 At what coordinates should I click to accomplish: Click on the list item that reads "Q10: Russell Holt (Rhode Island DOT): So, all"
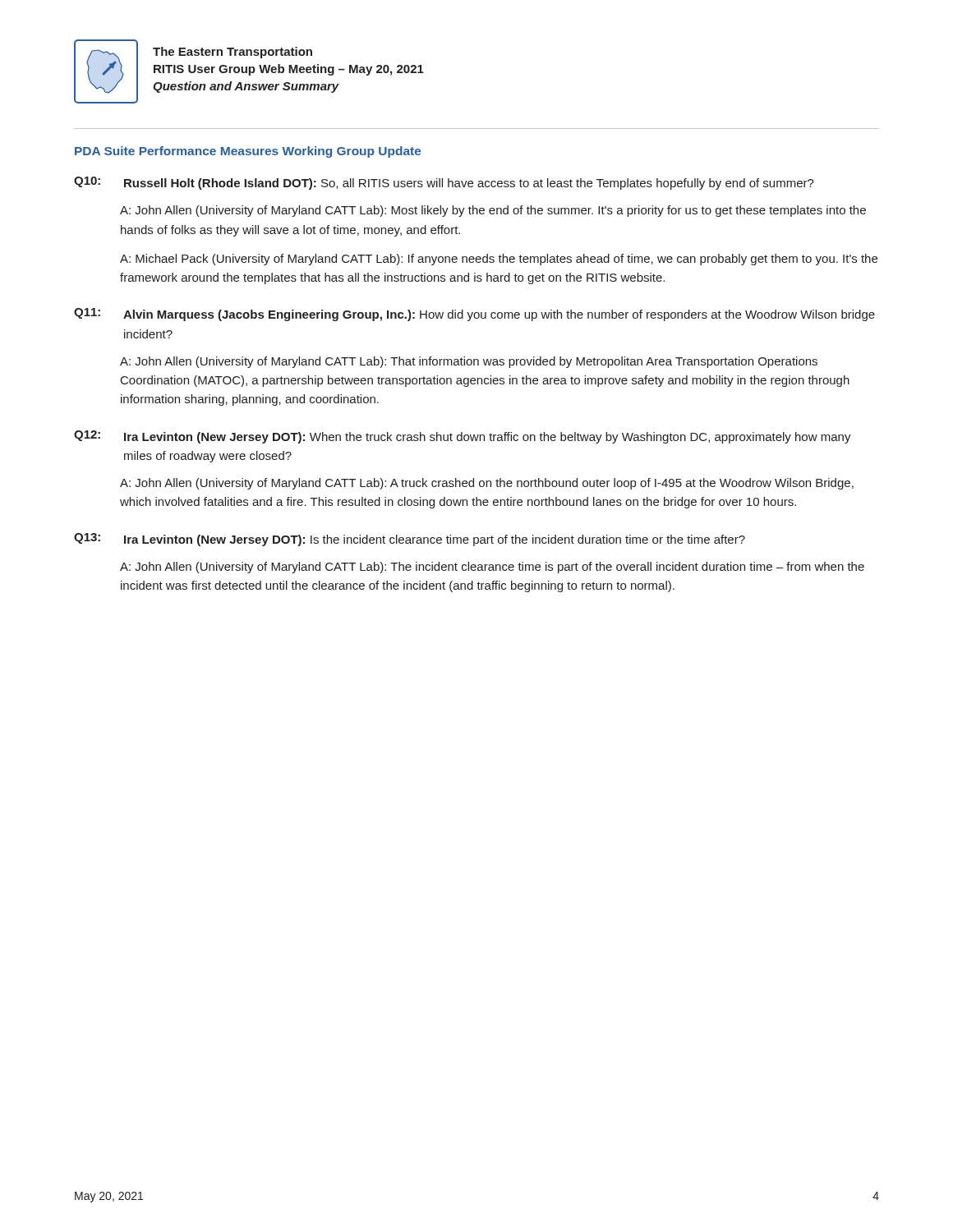(x=444, y=183)
